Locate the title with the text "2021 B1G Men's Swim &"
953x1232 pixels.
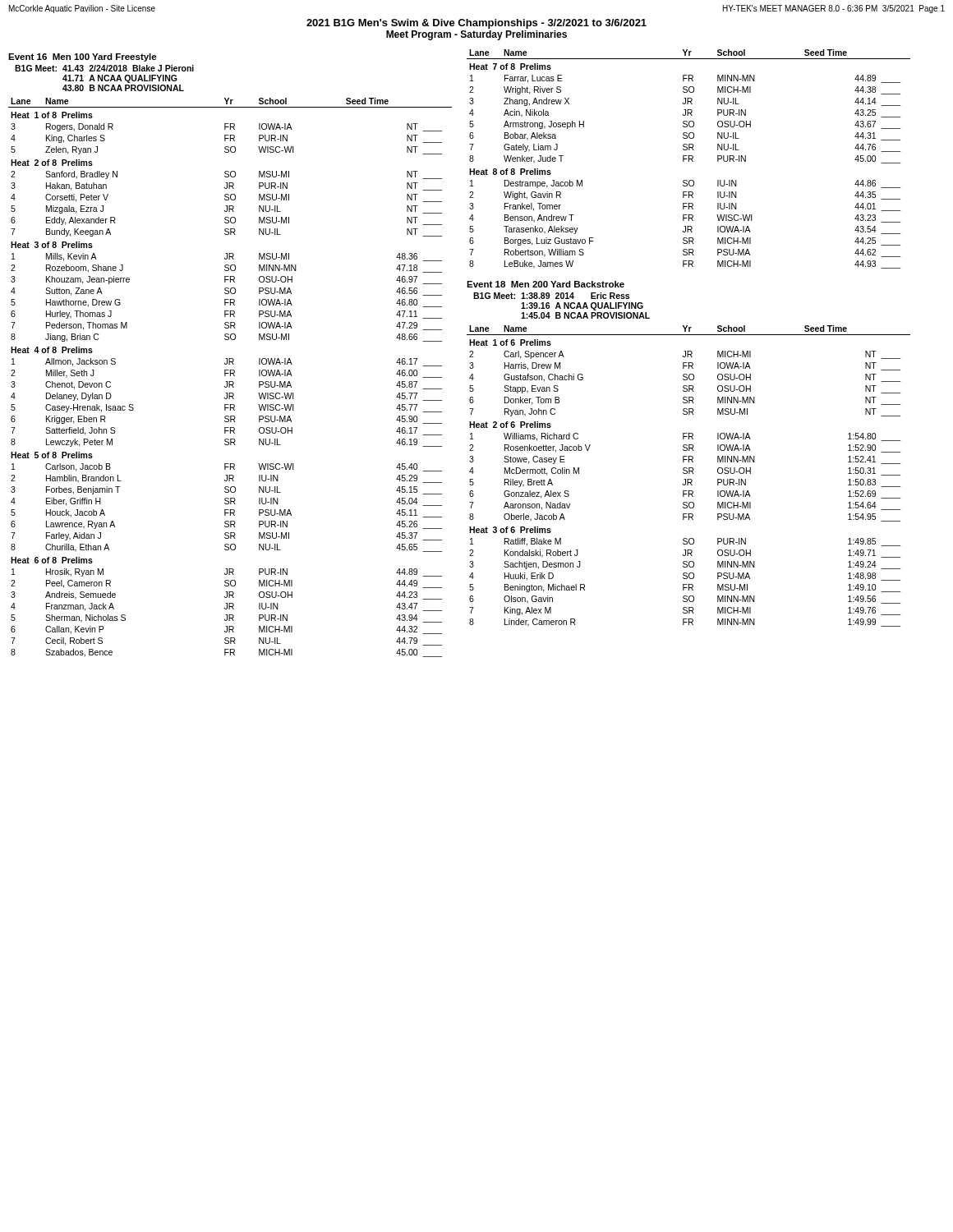476,23
